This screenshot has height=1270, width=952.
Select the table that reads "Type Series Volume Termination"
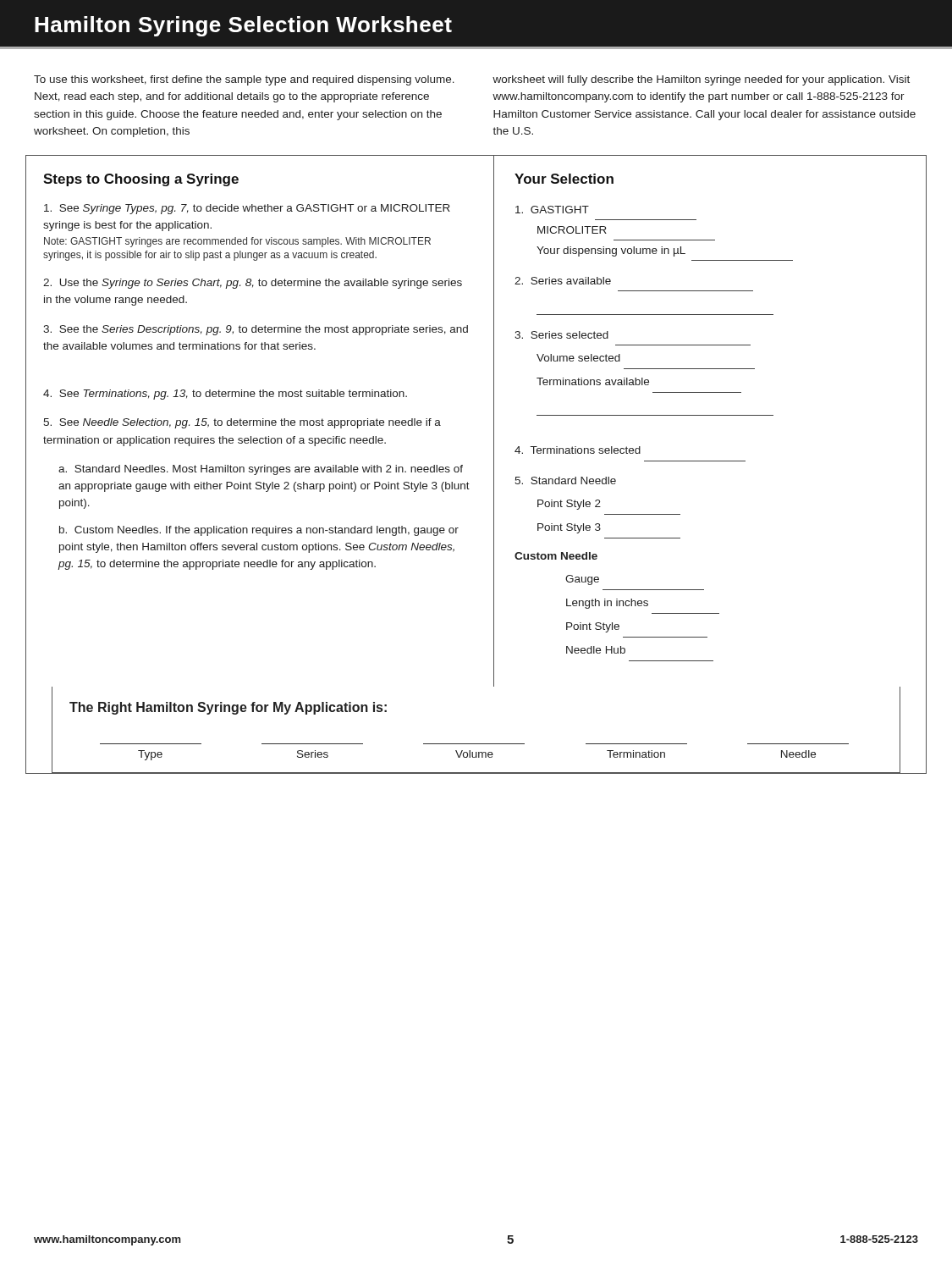474,745
